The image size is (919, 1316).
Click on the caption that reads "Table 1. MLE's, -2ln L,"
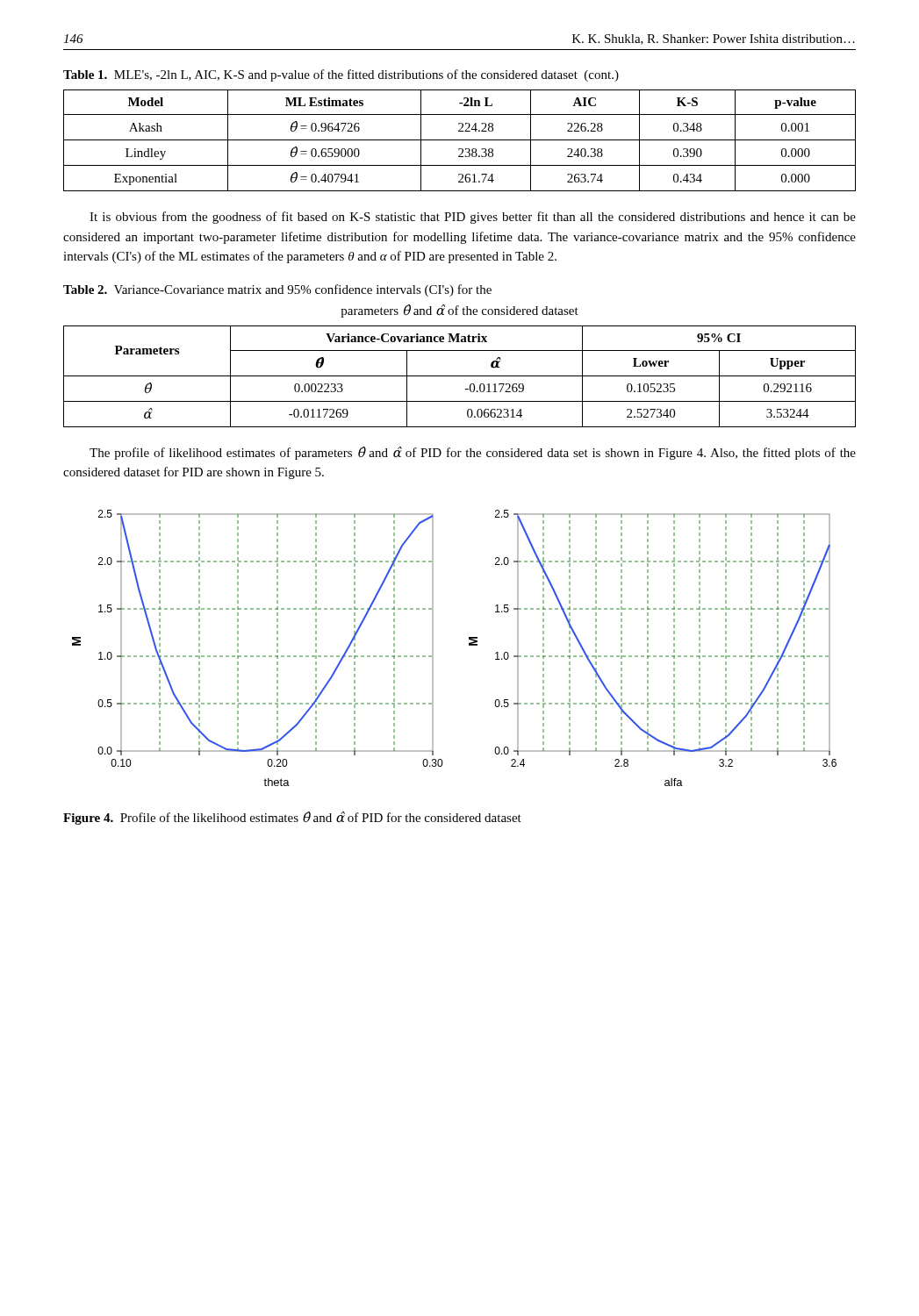[460, 75]
